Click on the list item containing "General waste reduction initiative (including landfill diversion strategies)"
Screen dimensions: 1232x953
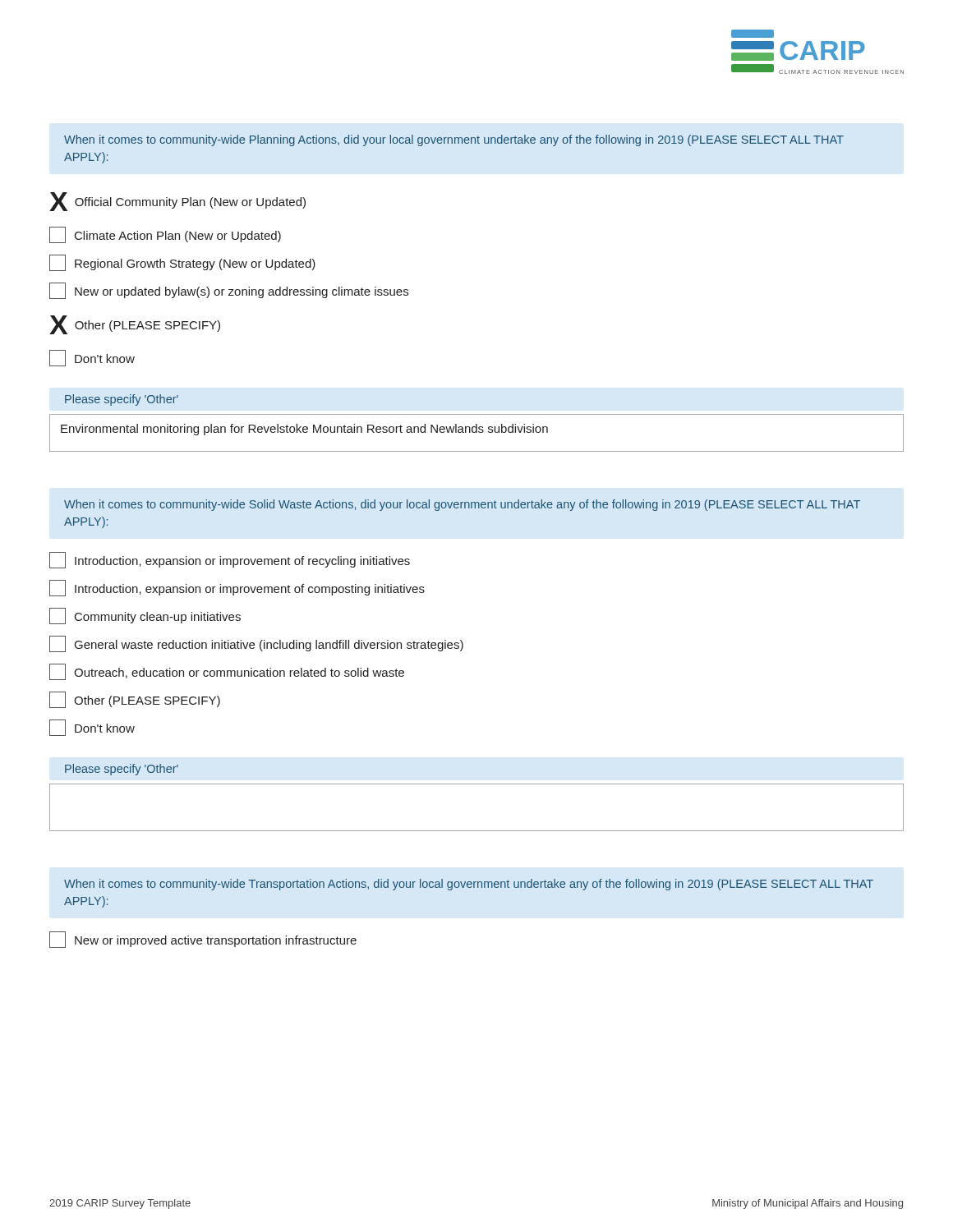pyautogui.click(x=256, y=644)
